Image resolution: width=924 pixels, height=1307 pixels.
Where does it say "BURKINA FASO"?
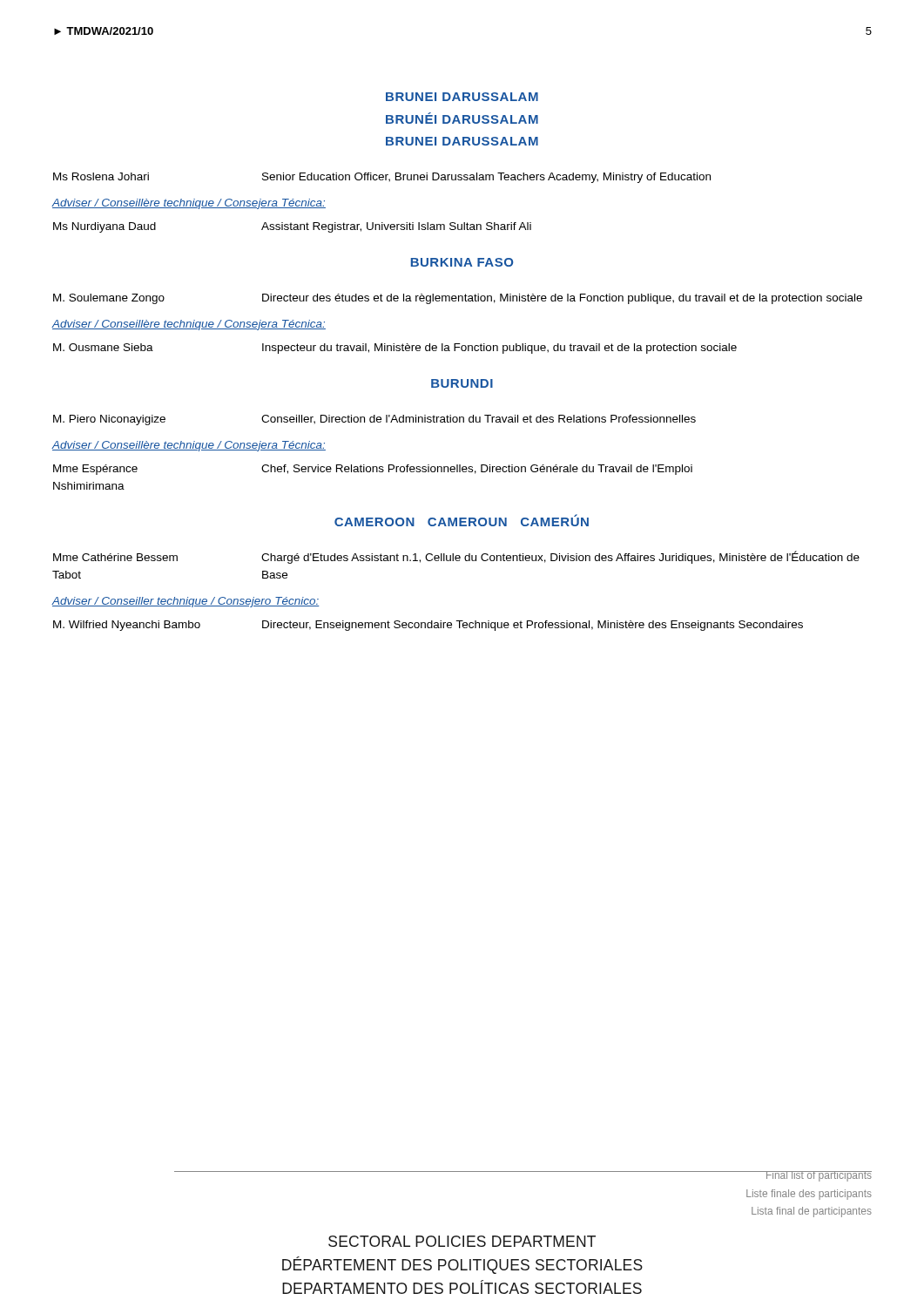(462, 262)
